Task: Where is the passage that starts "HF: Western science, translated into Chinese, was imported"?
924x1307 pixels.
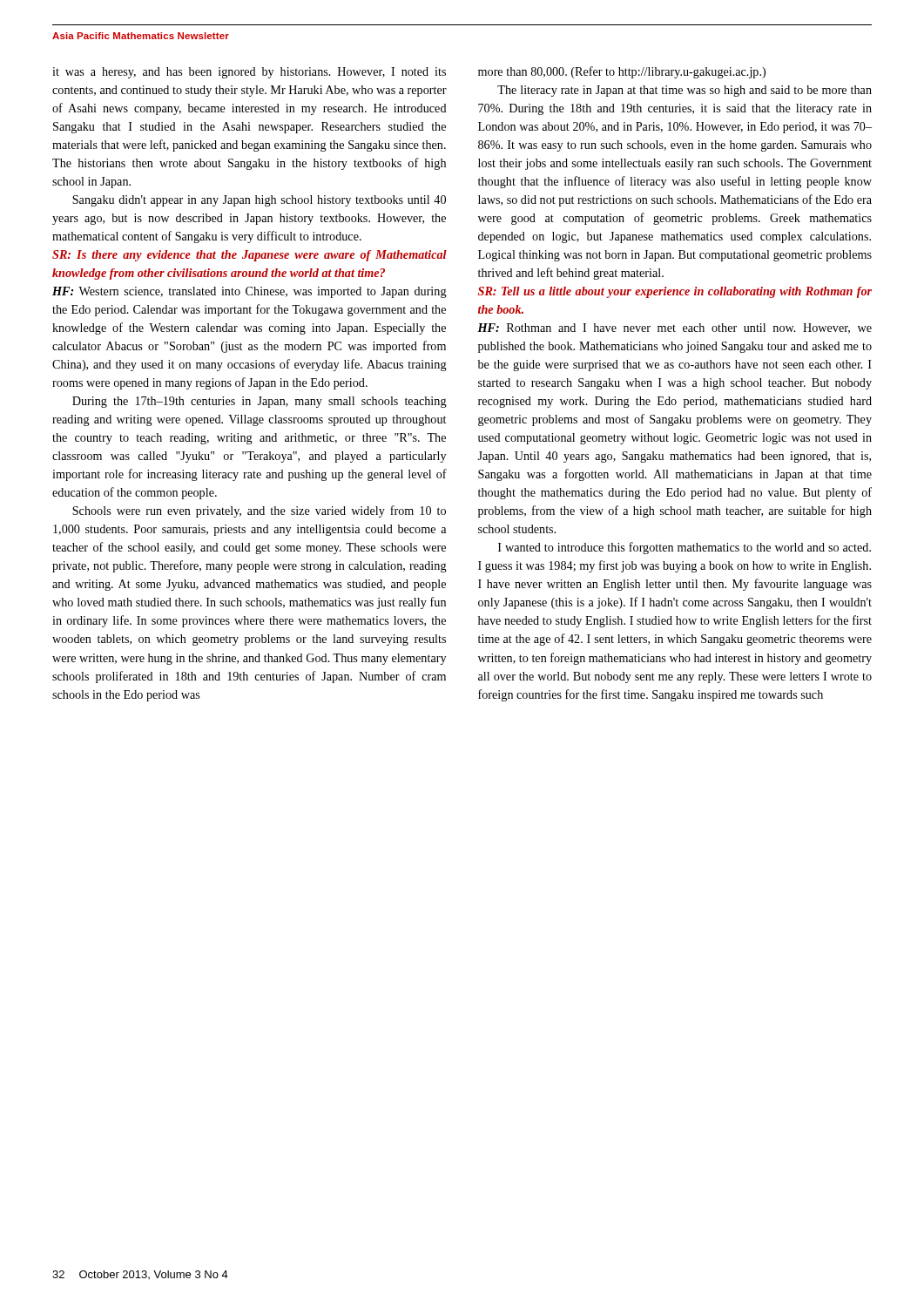Action: [x=250, y=292]
